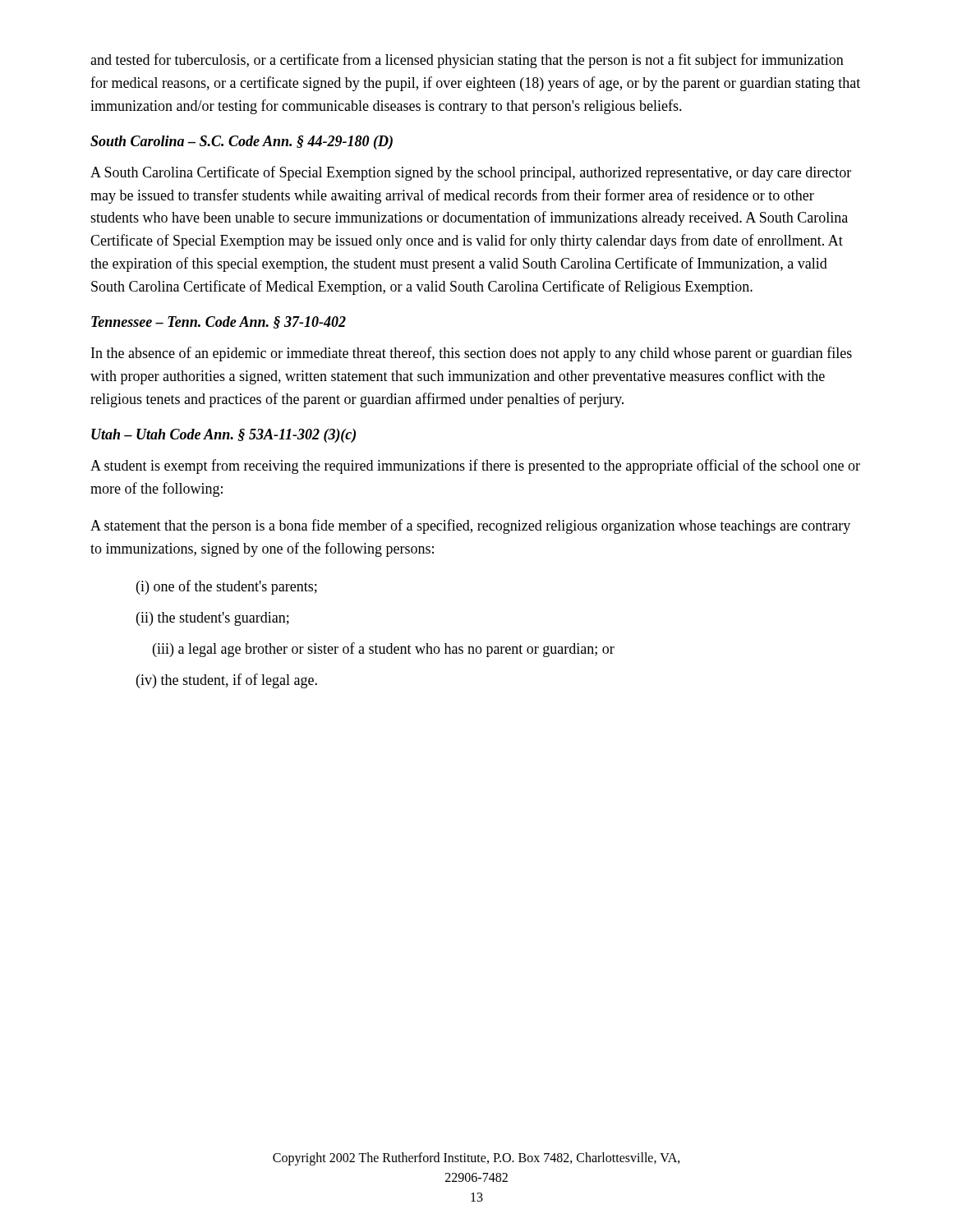This screenshot has width=953, height=1232.
Task: Select the text block starting "Tennessee – Tenn. Code"
Action: (x=218, y=322)
